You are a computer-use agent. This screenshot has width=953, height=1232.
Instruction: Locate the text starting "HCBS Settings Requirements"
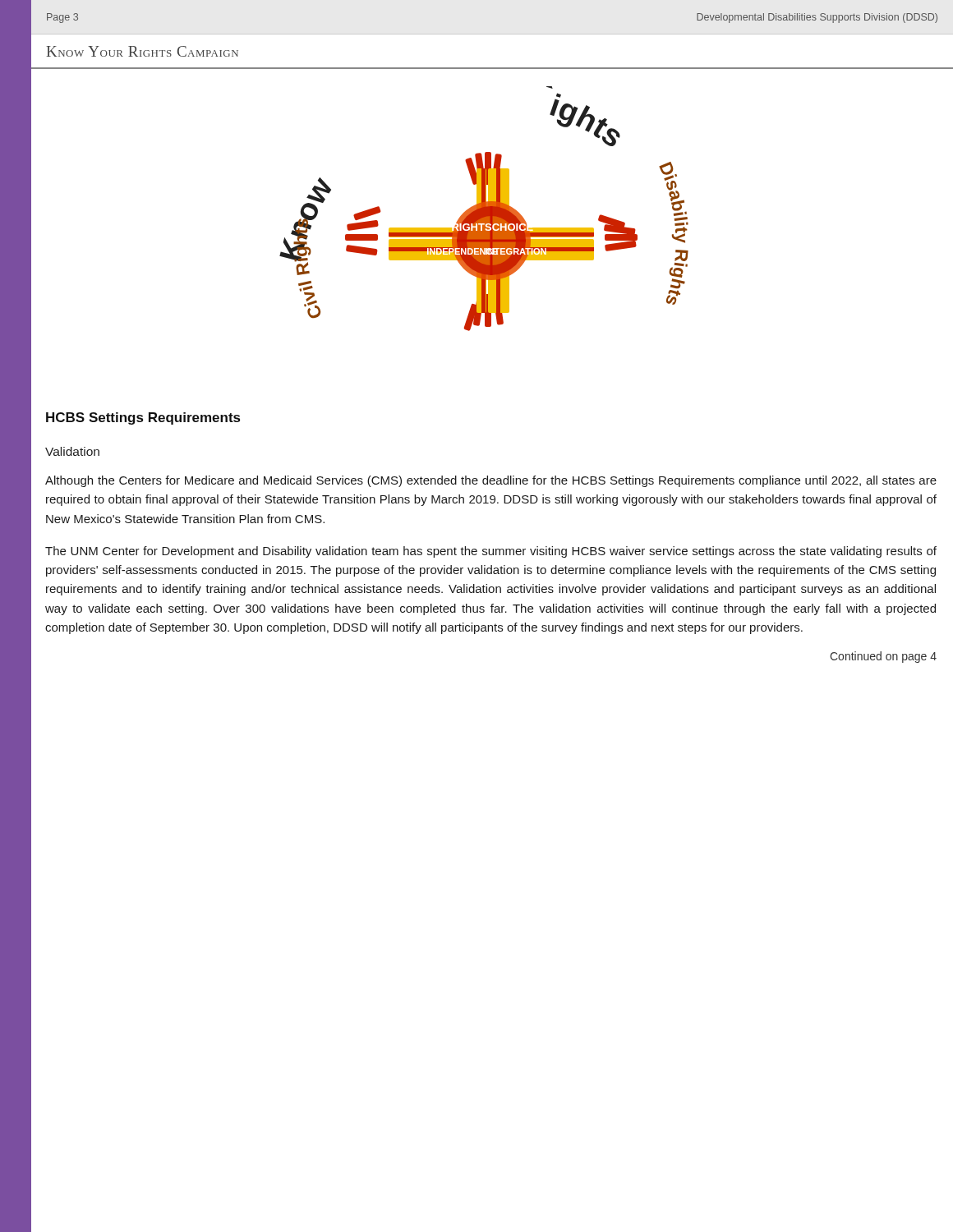(143, 418)
